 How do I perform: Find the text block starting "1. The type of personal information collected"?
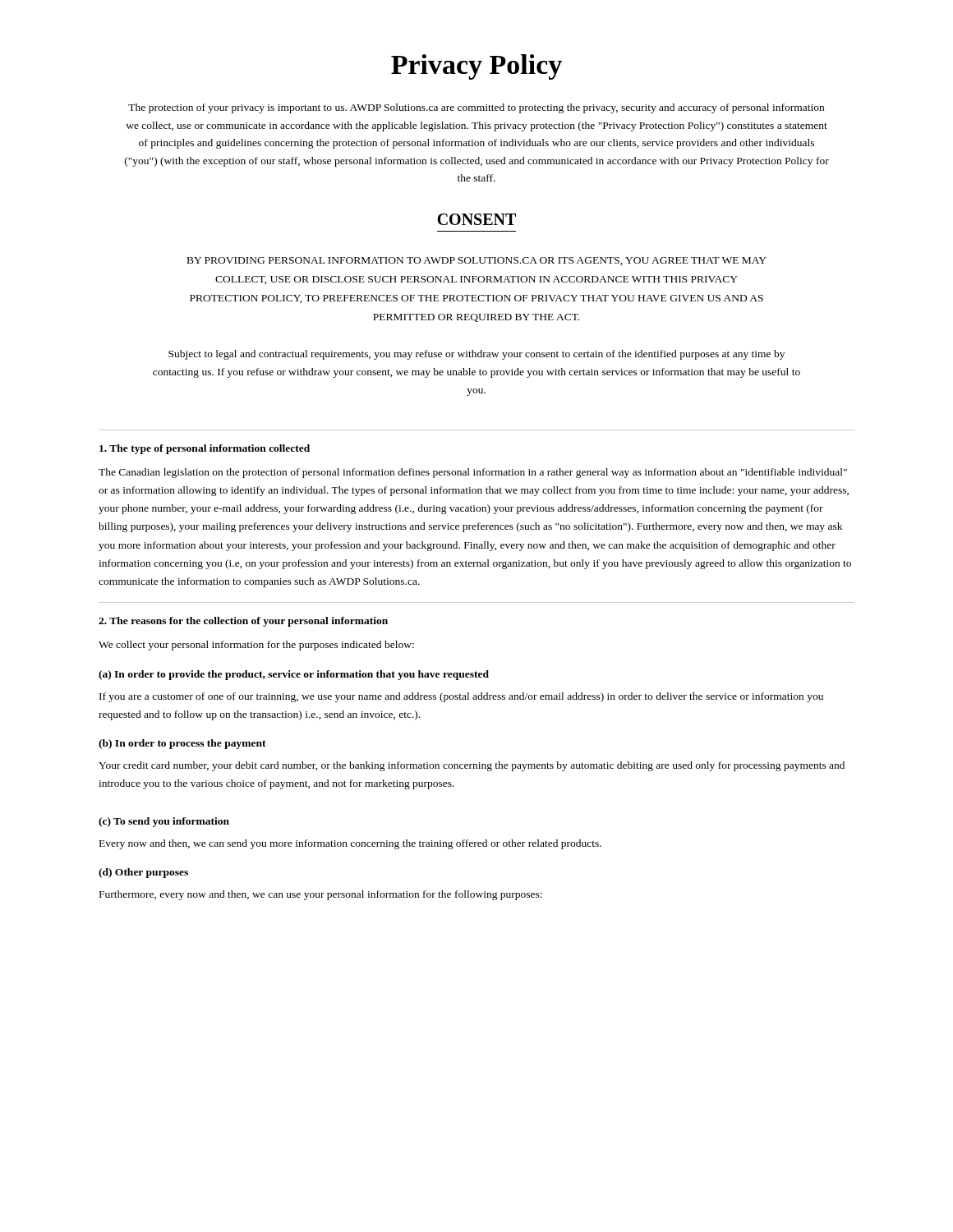point(204,448)
